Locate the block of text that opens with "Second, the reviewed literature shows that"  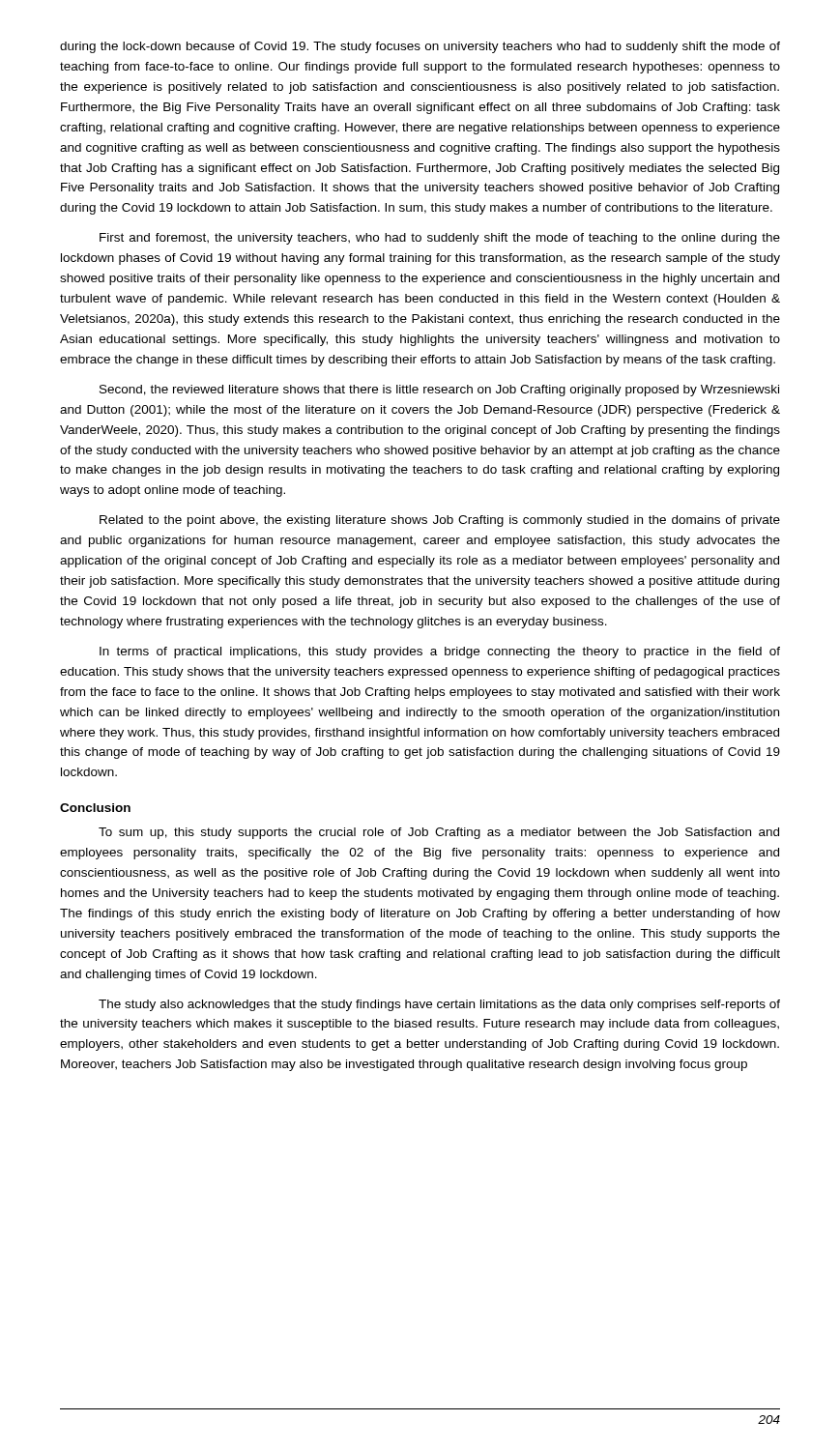point(420,440)
